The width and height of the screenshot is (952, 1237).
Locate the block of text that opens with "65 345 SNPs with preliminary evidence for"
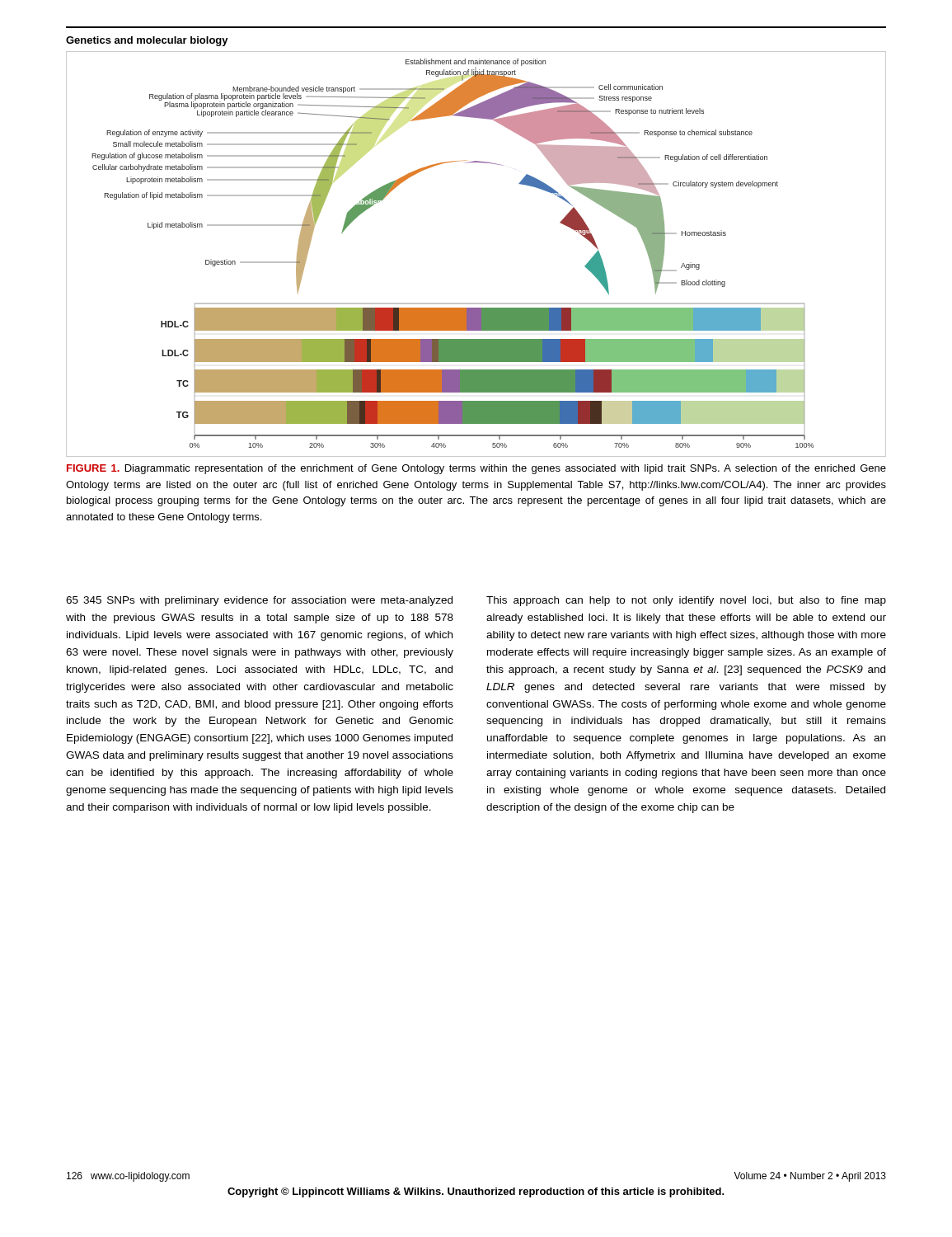tap(260, 704)
